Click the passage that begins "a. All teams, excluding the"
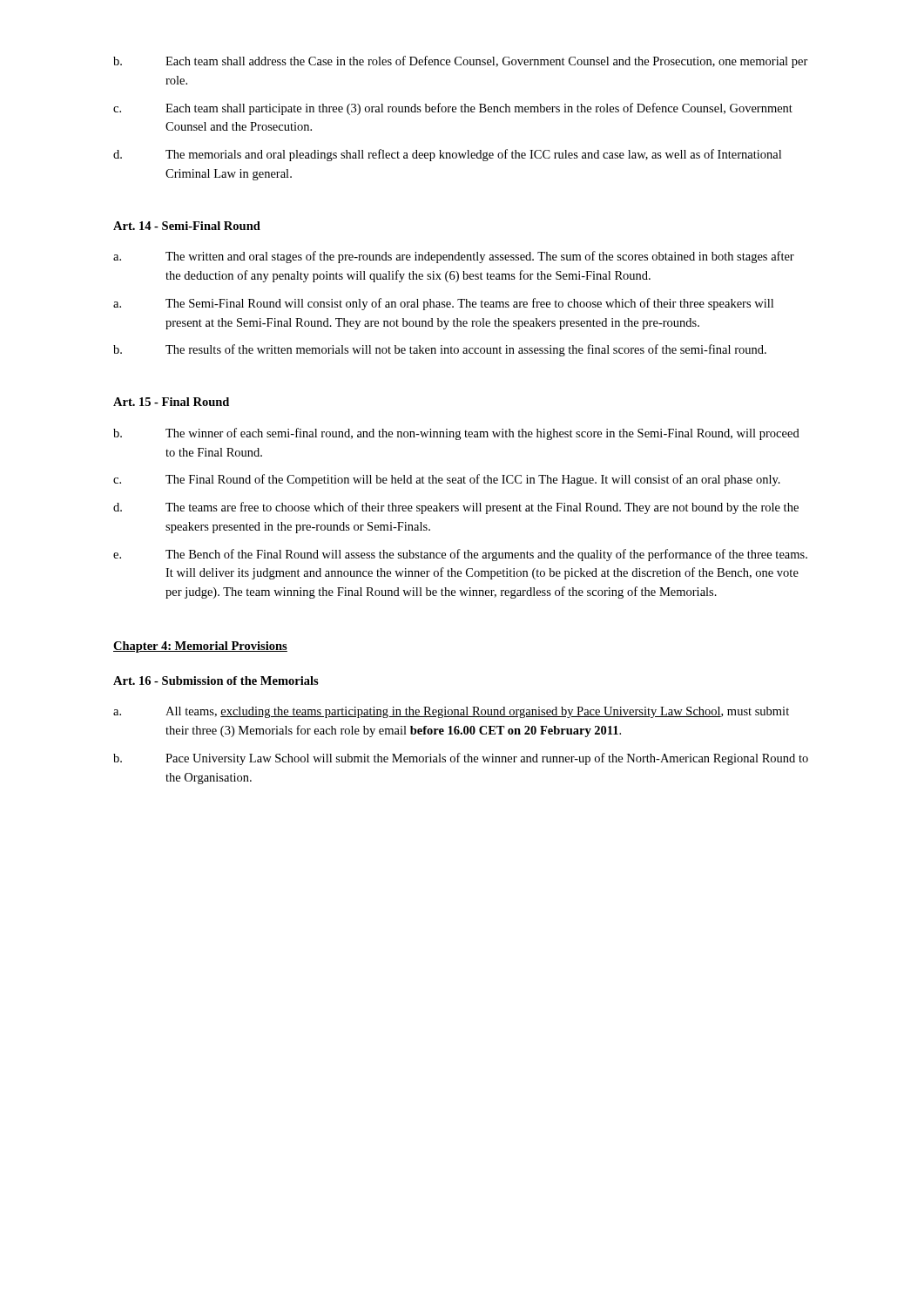The width and height of the screenshot is (924, 1307). click(462, 721)
